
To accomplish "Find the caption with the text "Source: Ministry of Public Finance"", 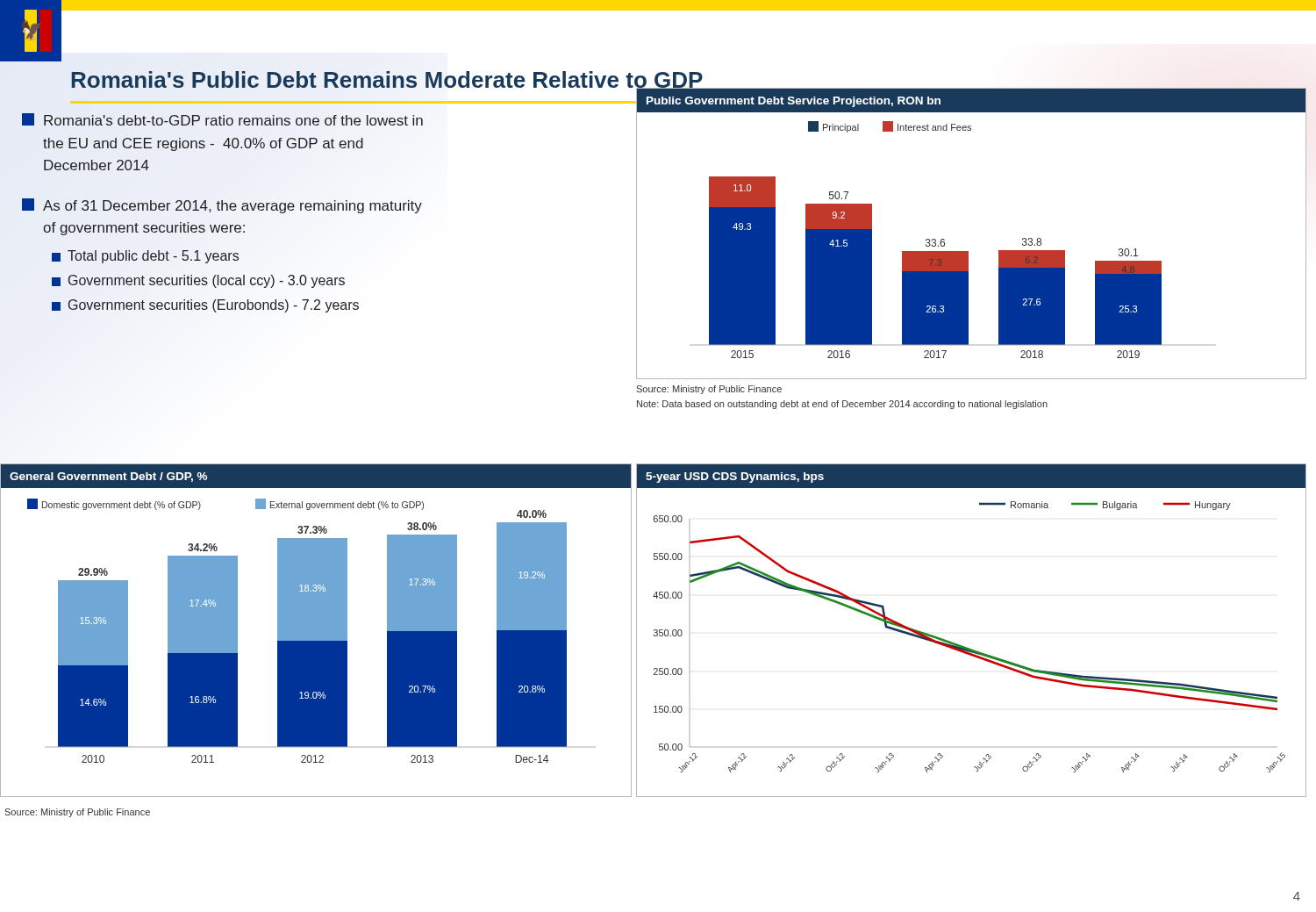I will [x=77, y=812].
